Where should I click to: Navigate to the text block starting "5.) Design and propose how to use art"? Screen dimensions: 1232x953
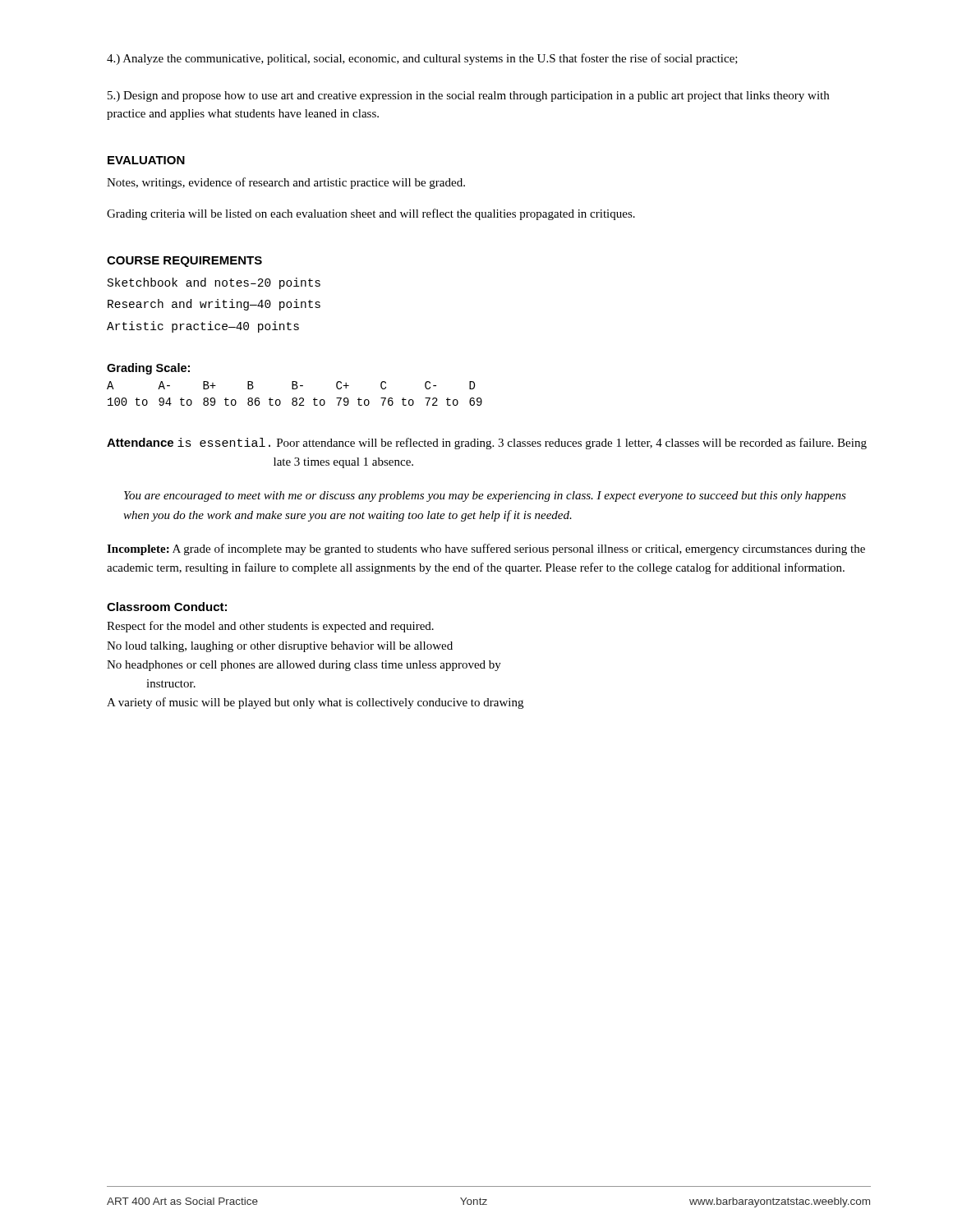tap(468, 104)
